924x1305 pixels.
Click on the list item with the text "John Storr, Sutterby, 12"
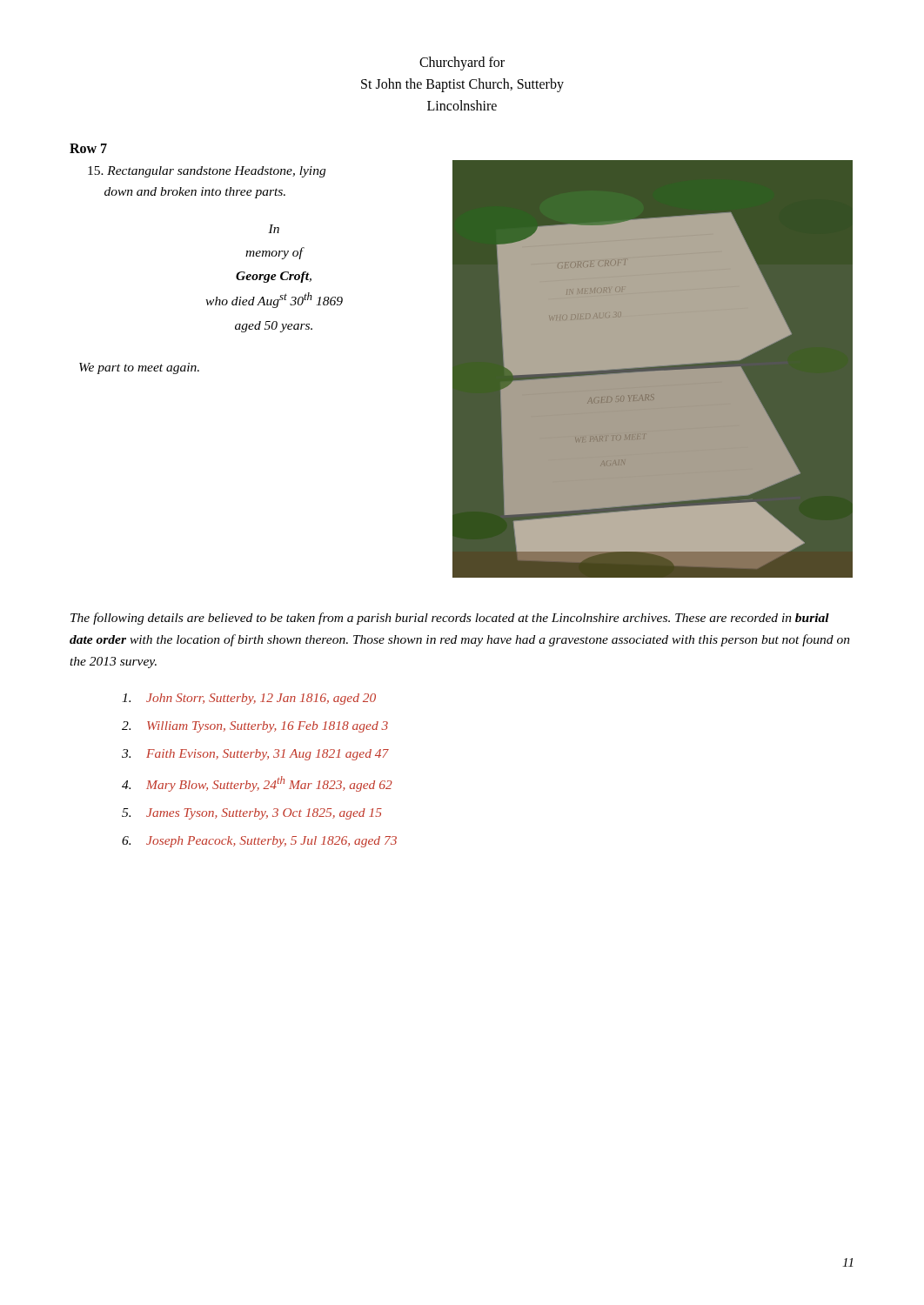pyautogui.click(x=249, y=698)
